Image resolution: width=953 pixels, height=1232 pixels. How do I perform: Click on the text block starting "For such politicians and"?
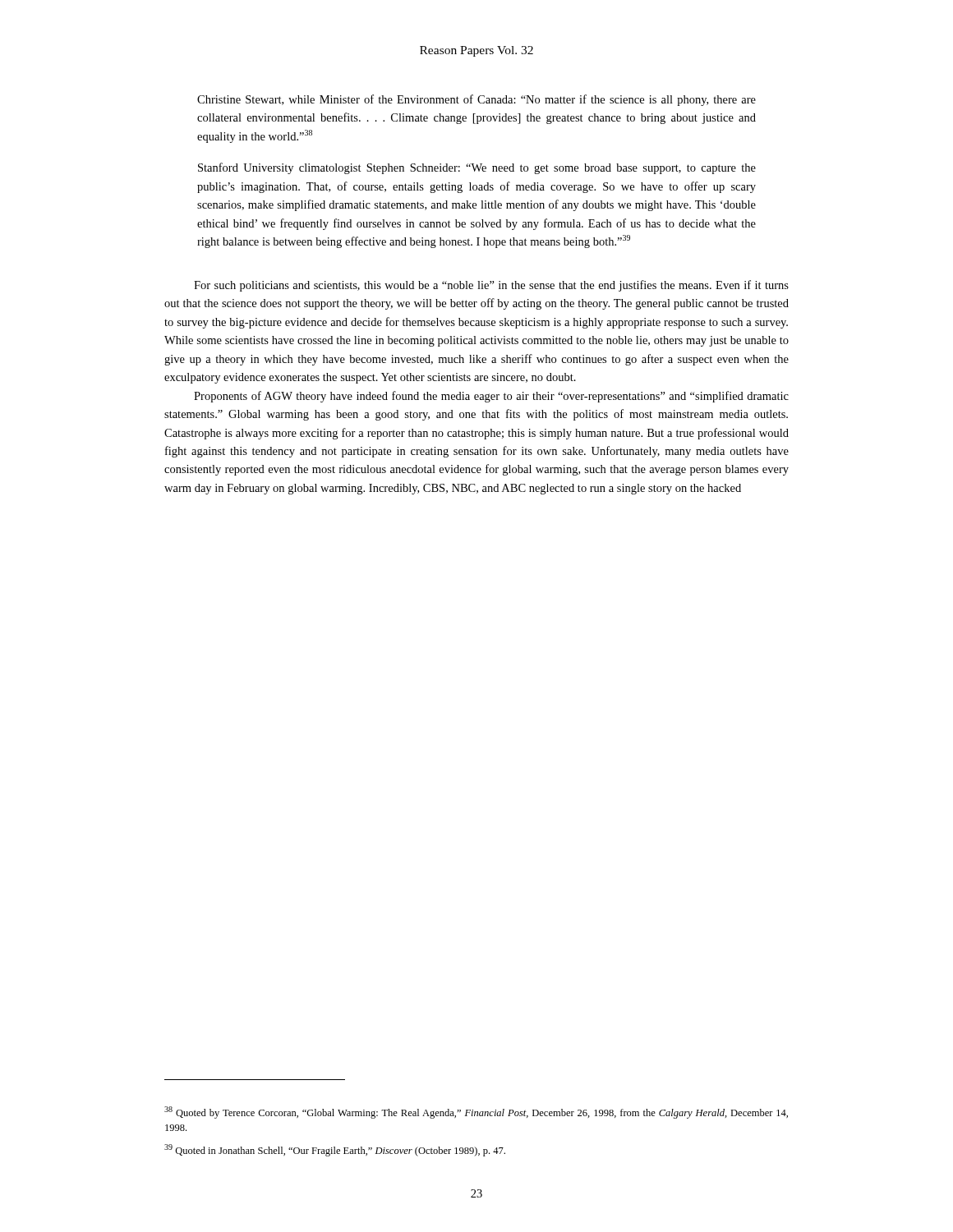tap(476, 331)
